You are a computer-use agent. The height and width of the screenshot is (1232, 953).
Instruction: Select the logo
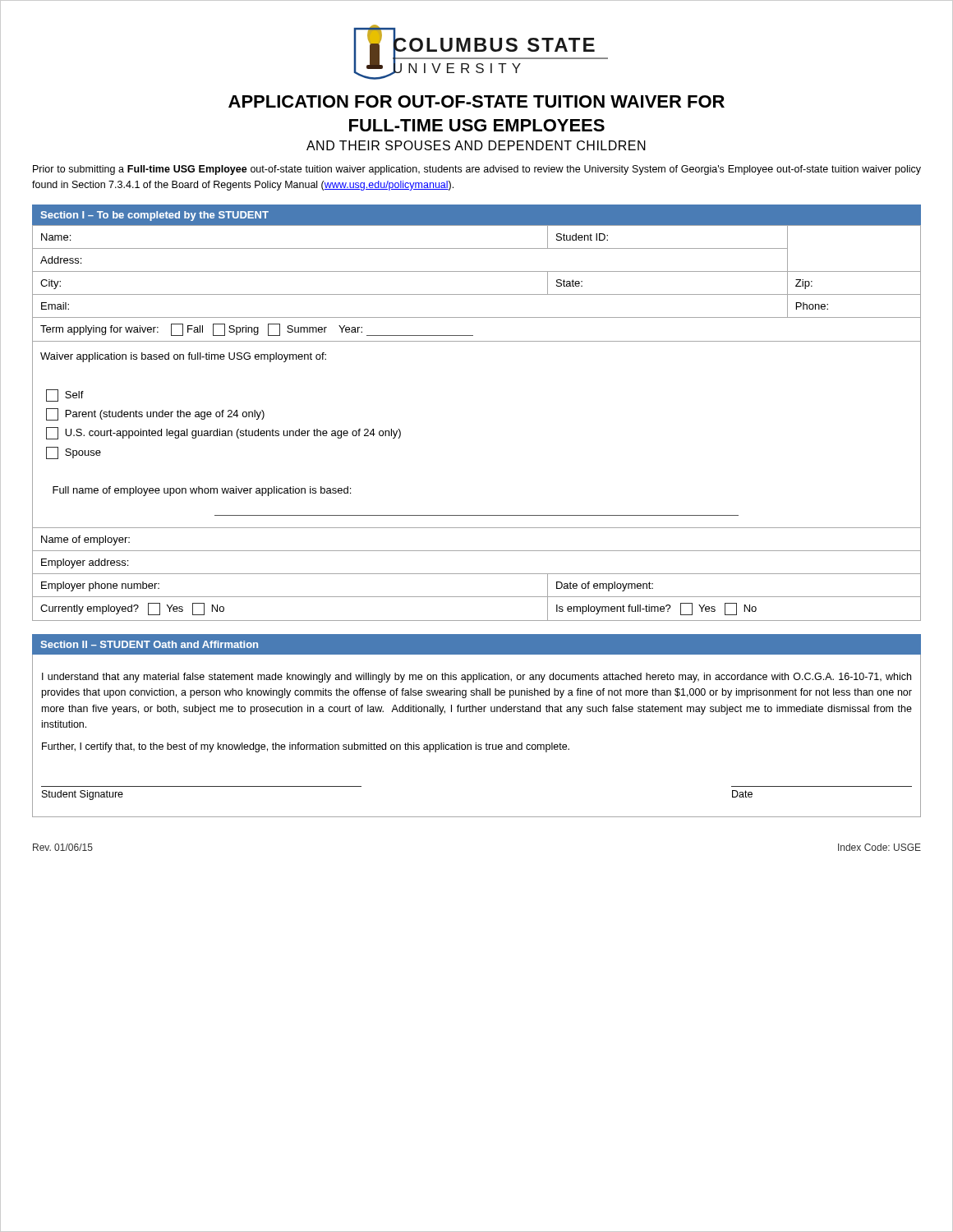[x=476, y=55]
